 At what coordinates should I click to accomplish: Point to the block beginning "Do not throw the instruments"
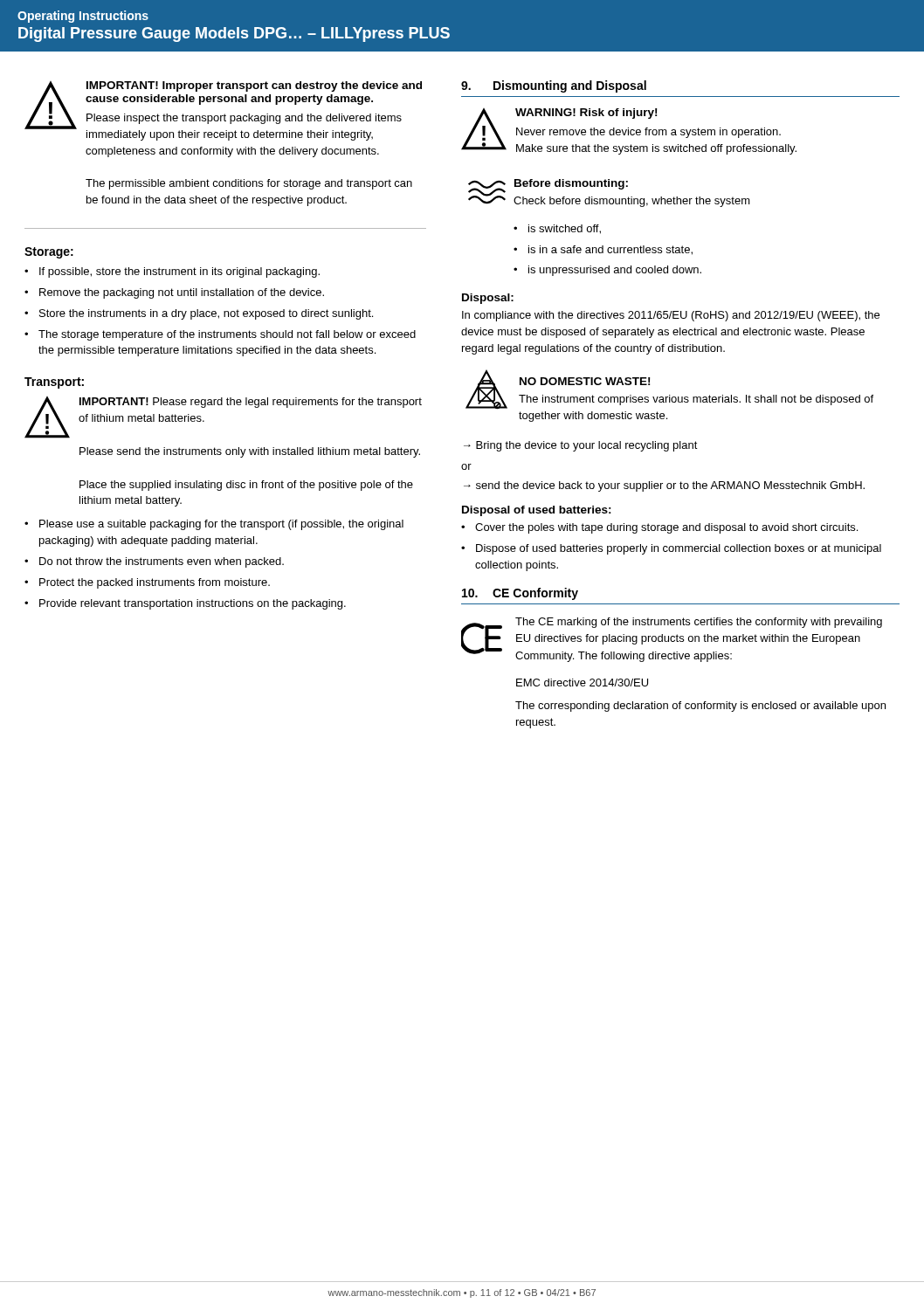(x=225, y=562)
